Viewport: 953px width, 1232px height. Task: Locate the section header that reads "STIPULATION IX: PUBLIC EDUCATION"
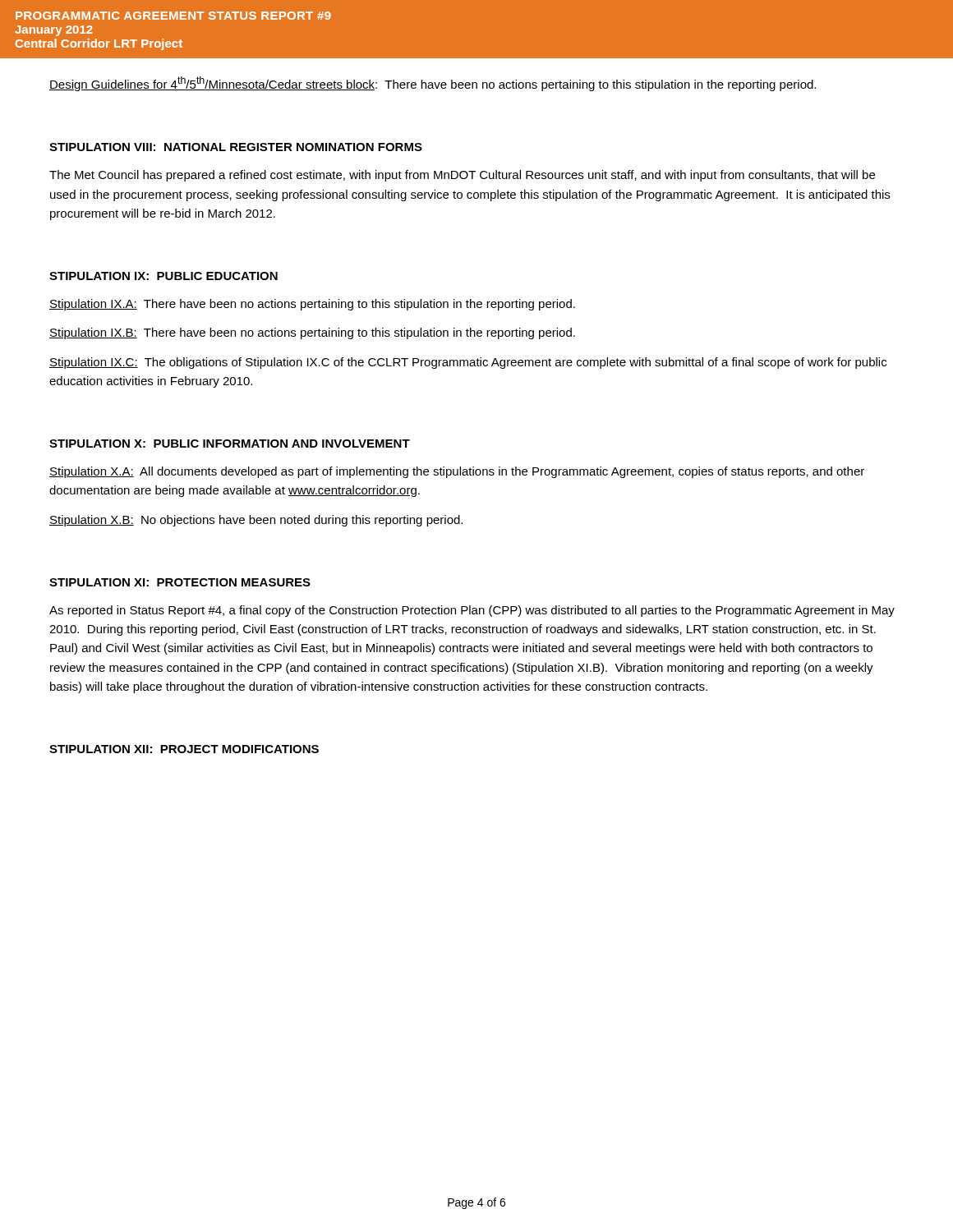click(164, 276)
